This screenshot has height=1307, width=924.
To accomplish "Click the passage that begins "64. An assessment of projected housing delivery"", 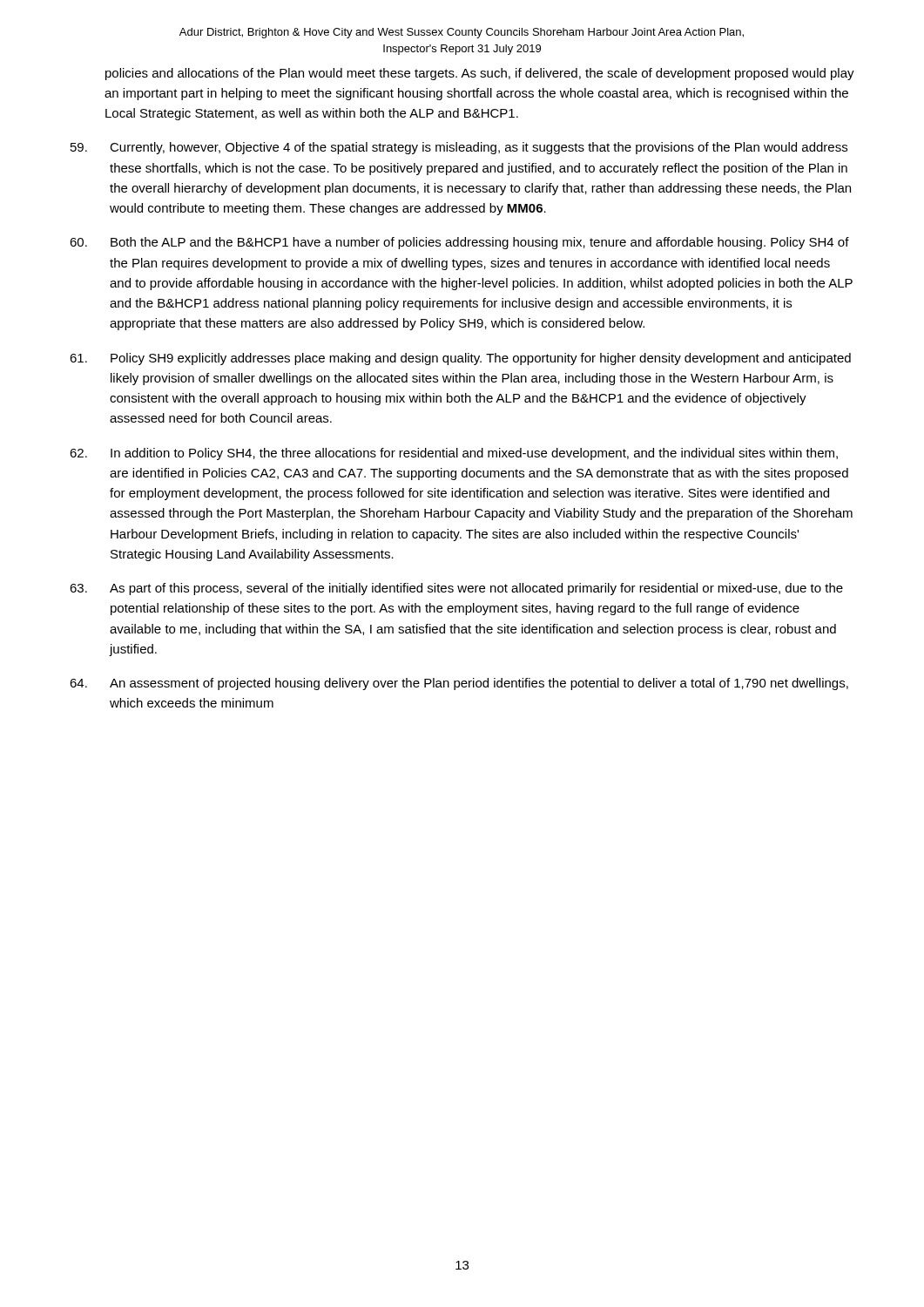I will [462, 693].
